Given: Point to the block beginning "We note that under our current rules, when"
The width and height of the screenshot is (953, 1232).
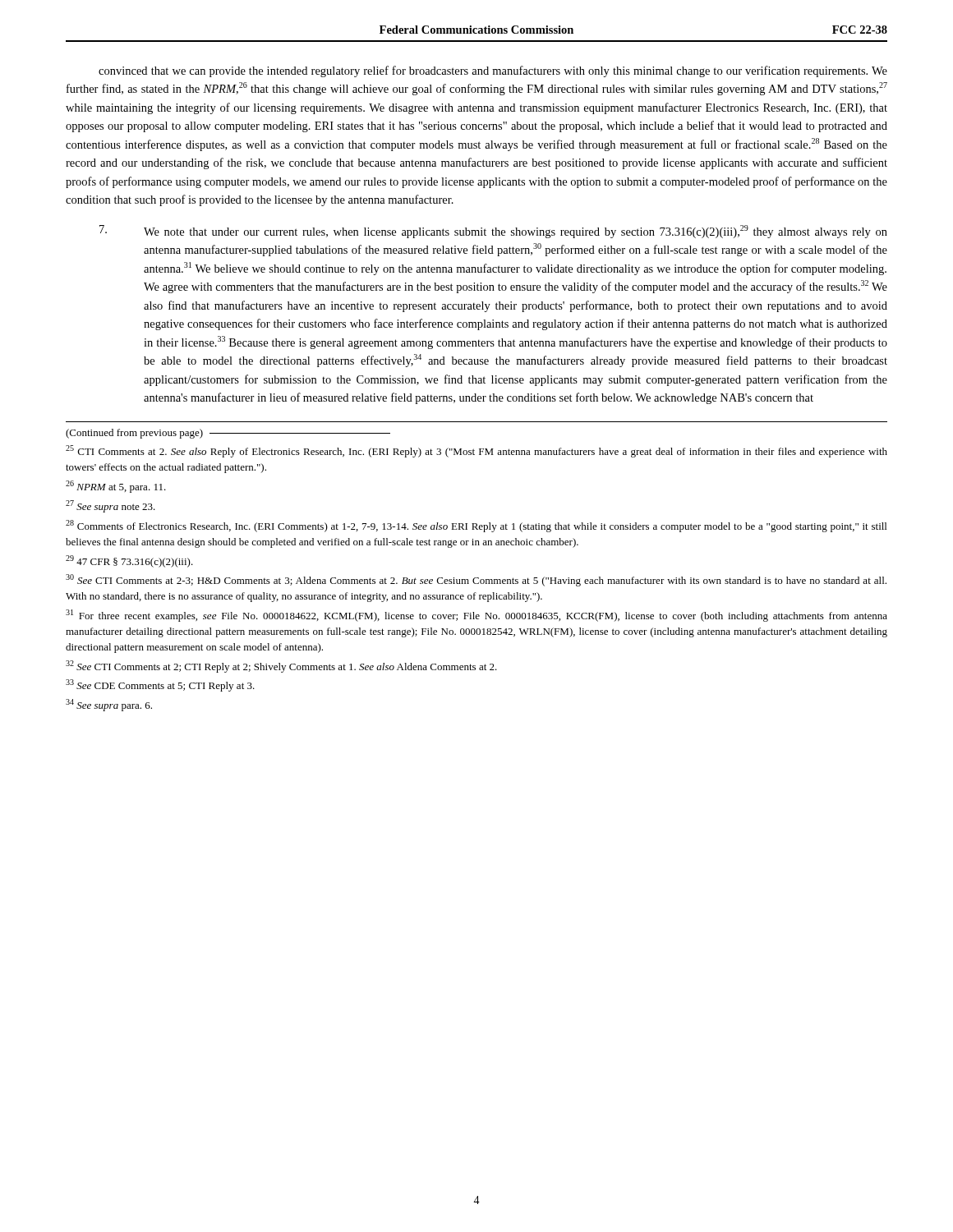Looking at the screenshot, I should pyautogui.click(x=476, y=315).
